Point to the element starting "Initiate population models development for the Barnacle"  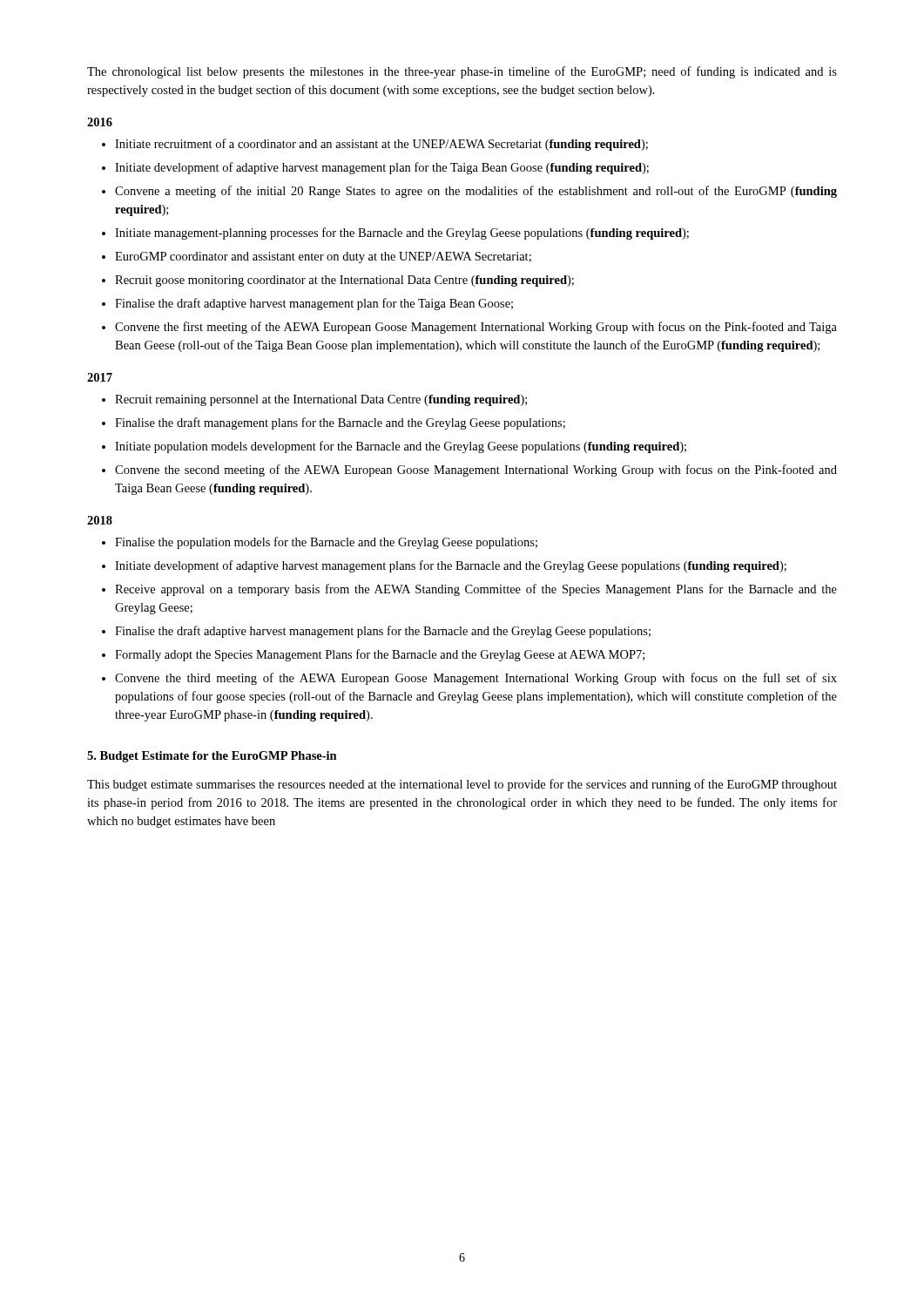pos(401,446)
